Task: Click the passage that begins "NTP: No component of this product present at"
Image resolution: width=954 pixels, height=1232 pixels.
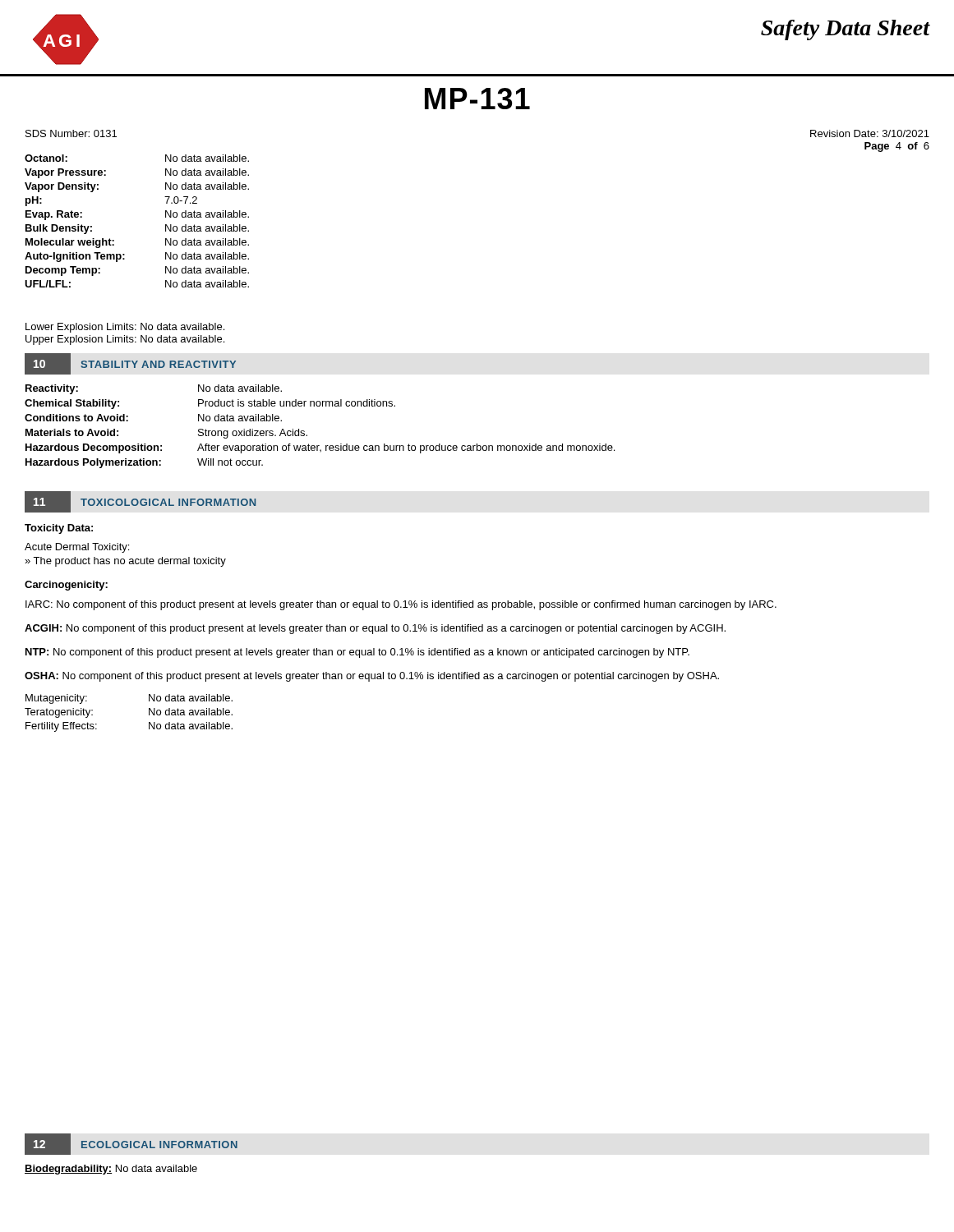Action: [x=357, y=651]
